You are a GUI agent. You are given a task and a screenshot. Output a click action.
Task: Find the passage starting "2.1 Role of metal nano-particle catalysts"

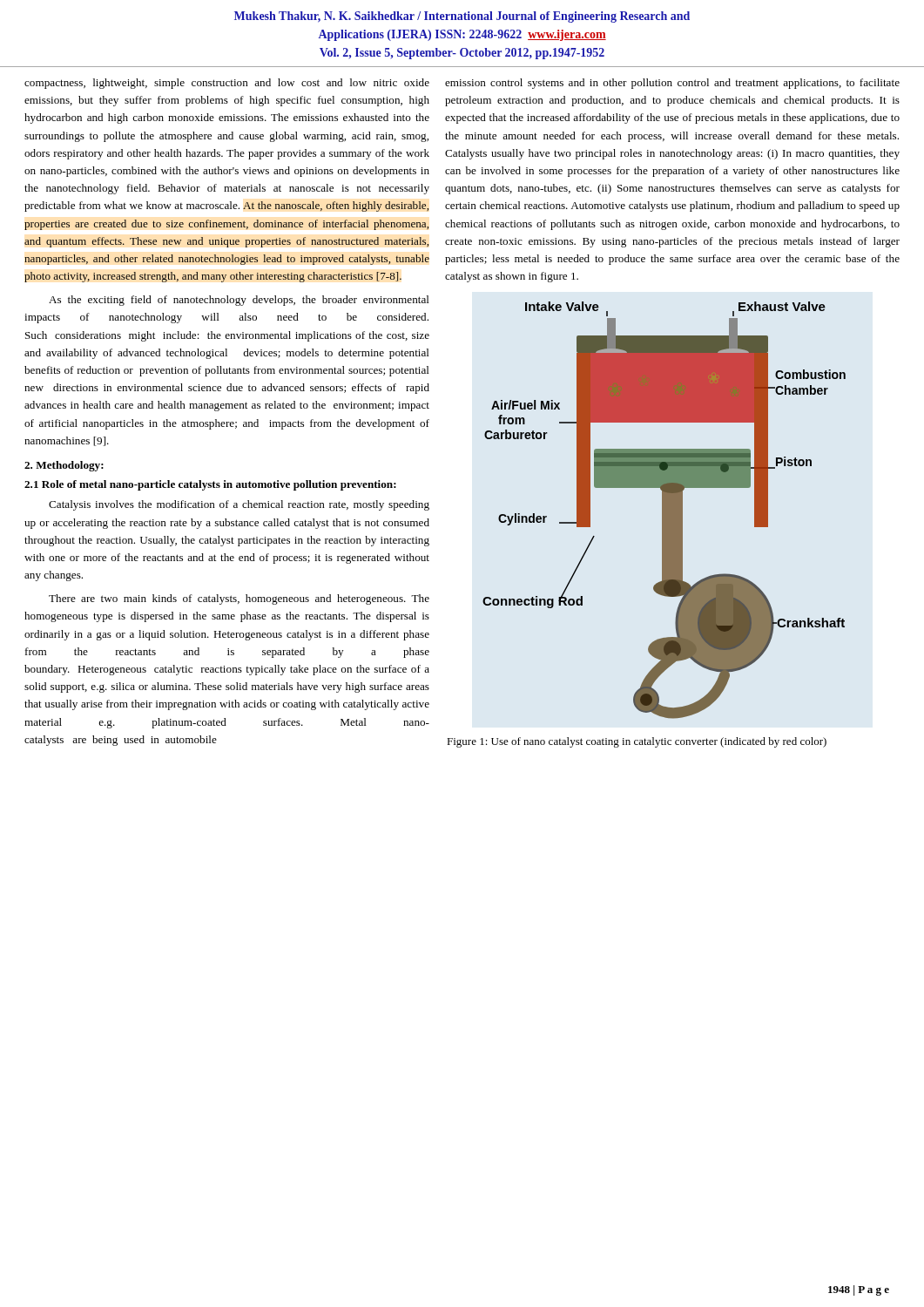pos(227,485)
